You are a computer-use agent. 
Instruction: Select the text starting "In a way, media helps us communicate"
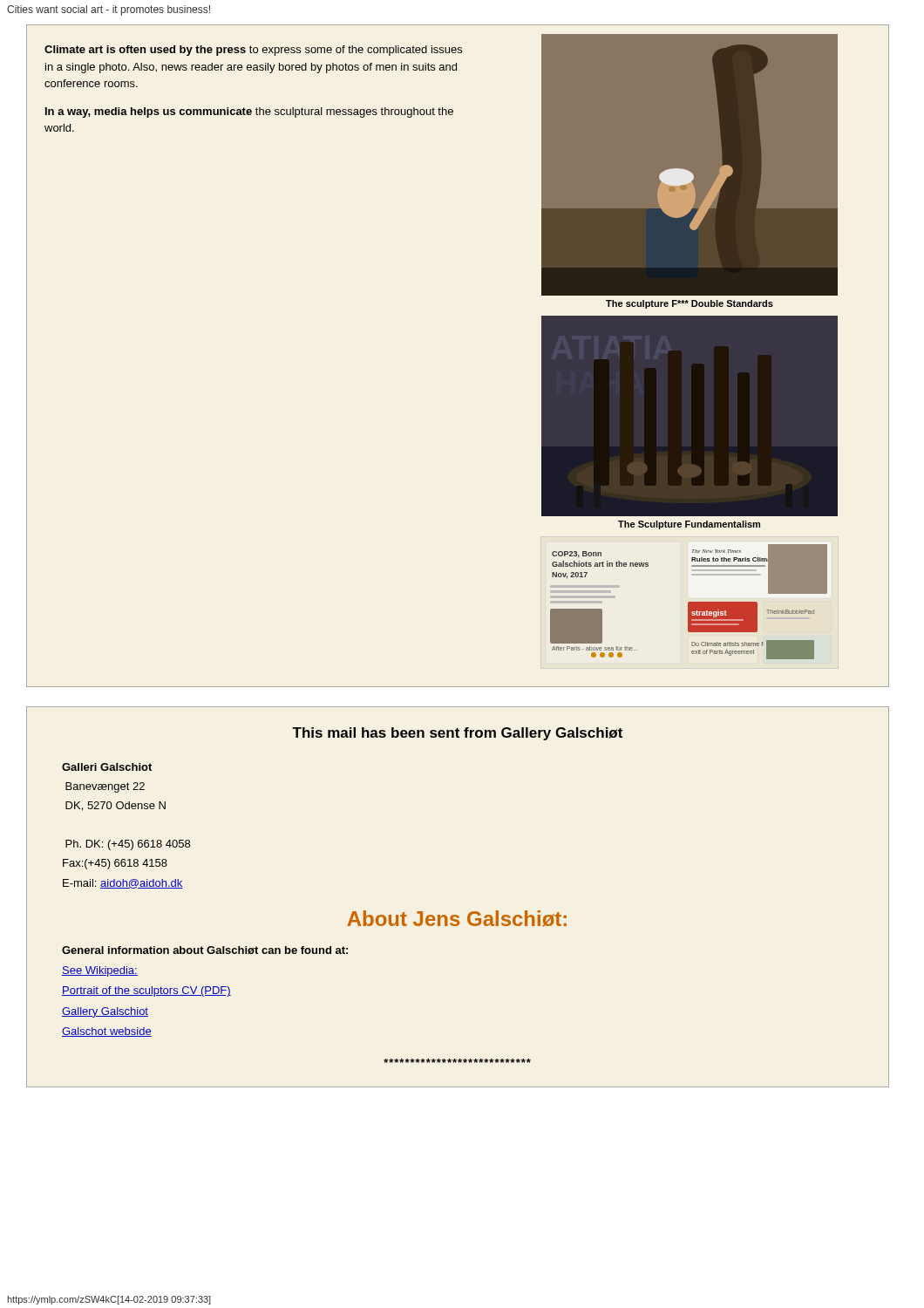pyautogui.click(x=249, y=119)
